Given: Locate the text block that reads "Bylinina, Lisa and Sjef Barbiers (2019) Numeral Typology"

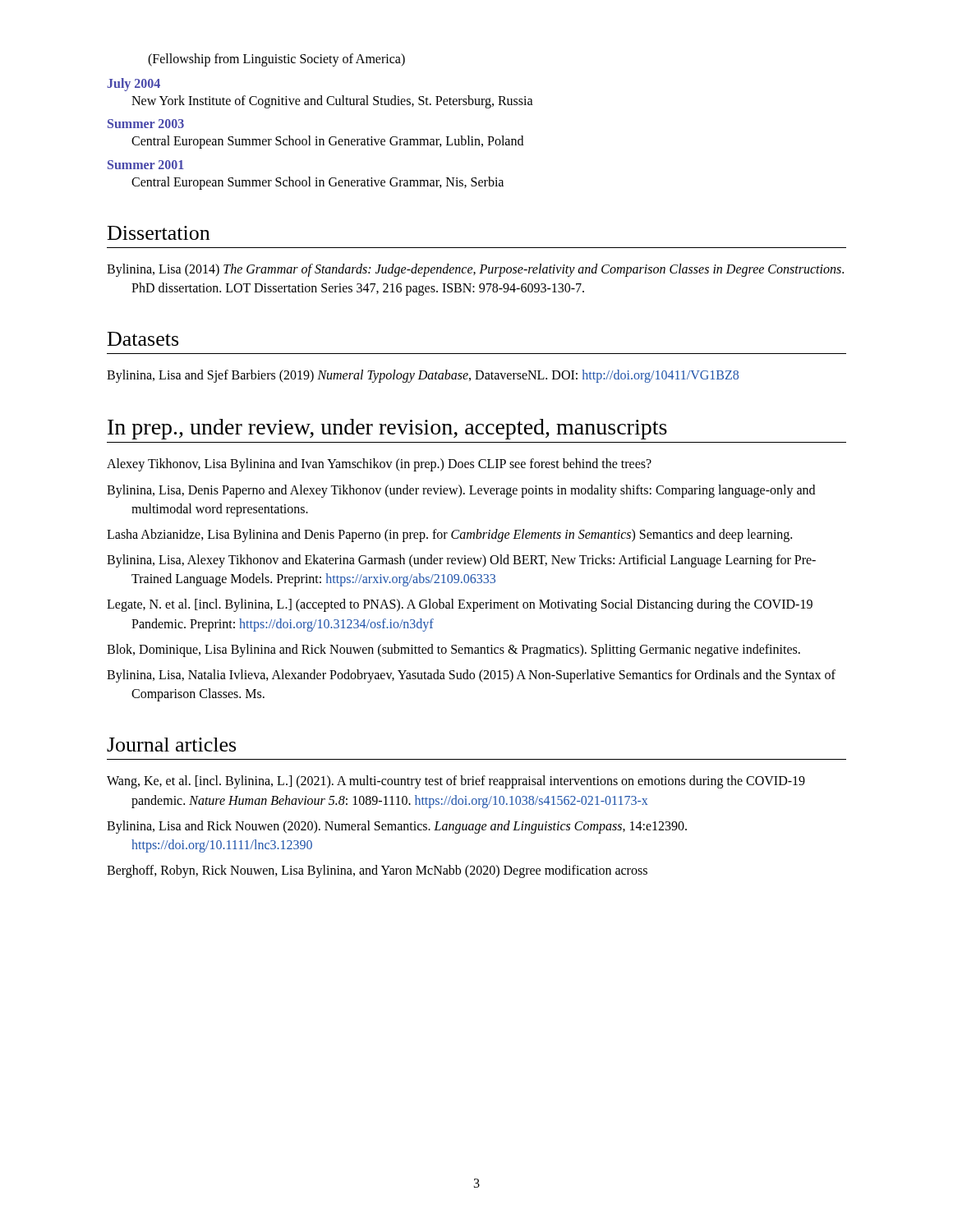Looking at the screenshot, I should tap(423, 375).
